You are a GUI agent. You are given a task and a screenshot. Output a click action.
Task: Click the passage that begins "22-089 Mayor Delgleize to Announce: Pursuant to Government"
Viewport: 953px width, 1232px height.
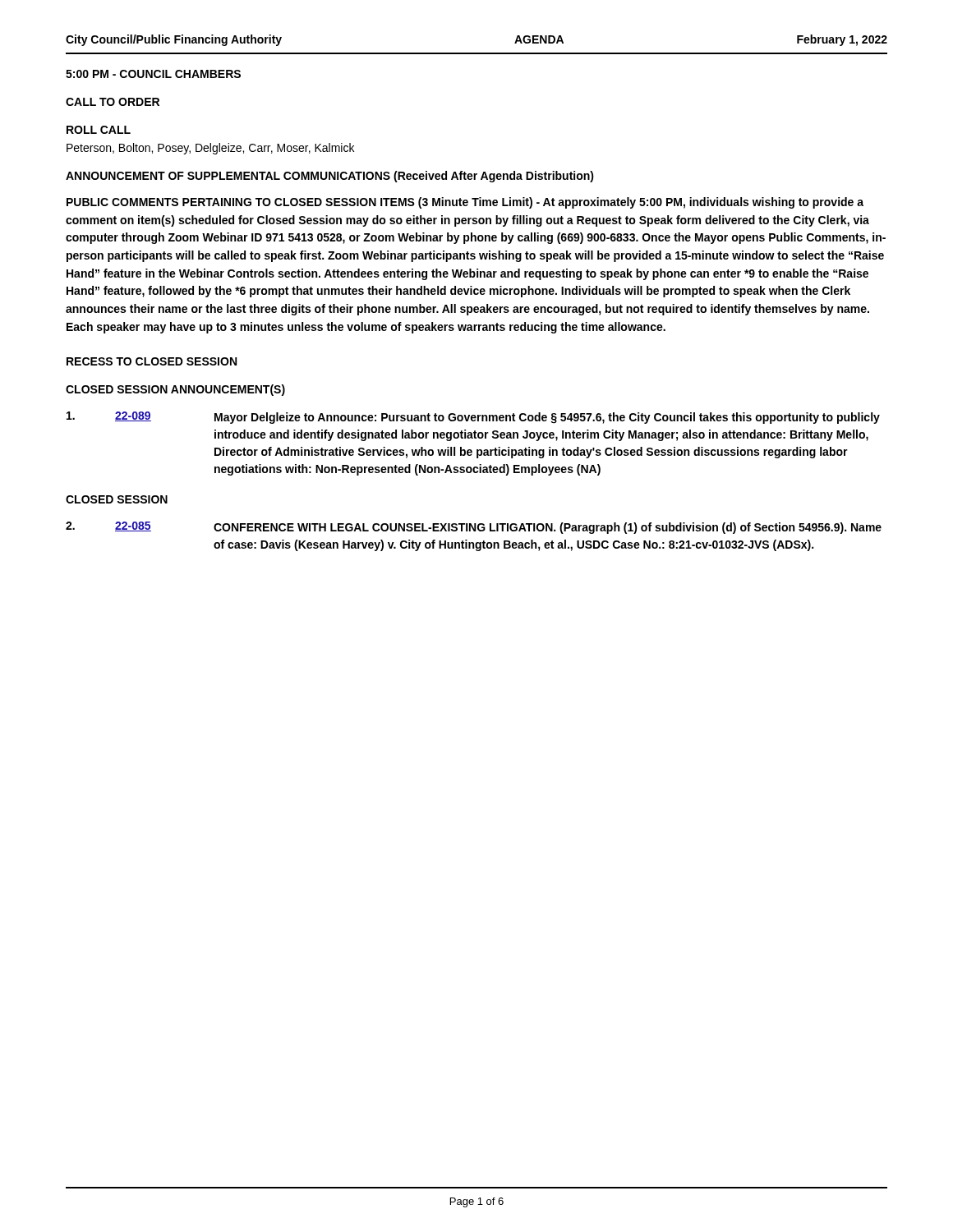pyautogui.click(x=476, y=443)
